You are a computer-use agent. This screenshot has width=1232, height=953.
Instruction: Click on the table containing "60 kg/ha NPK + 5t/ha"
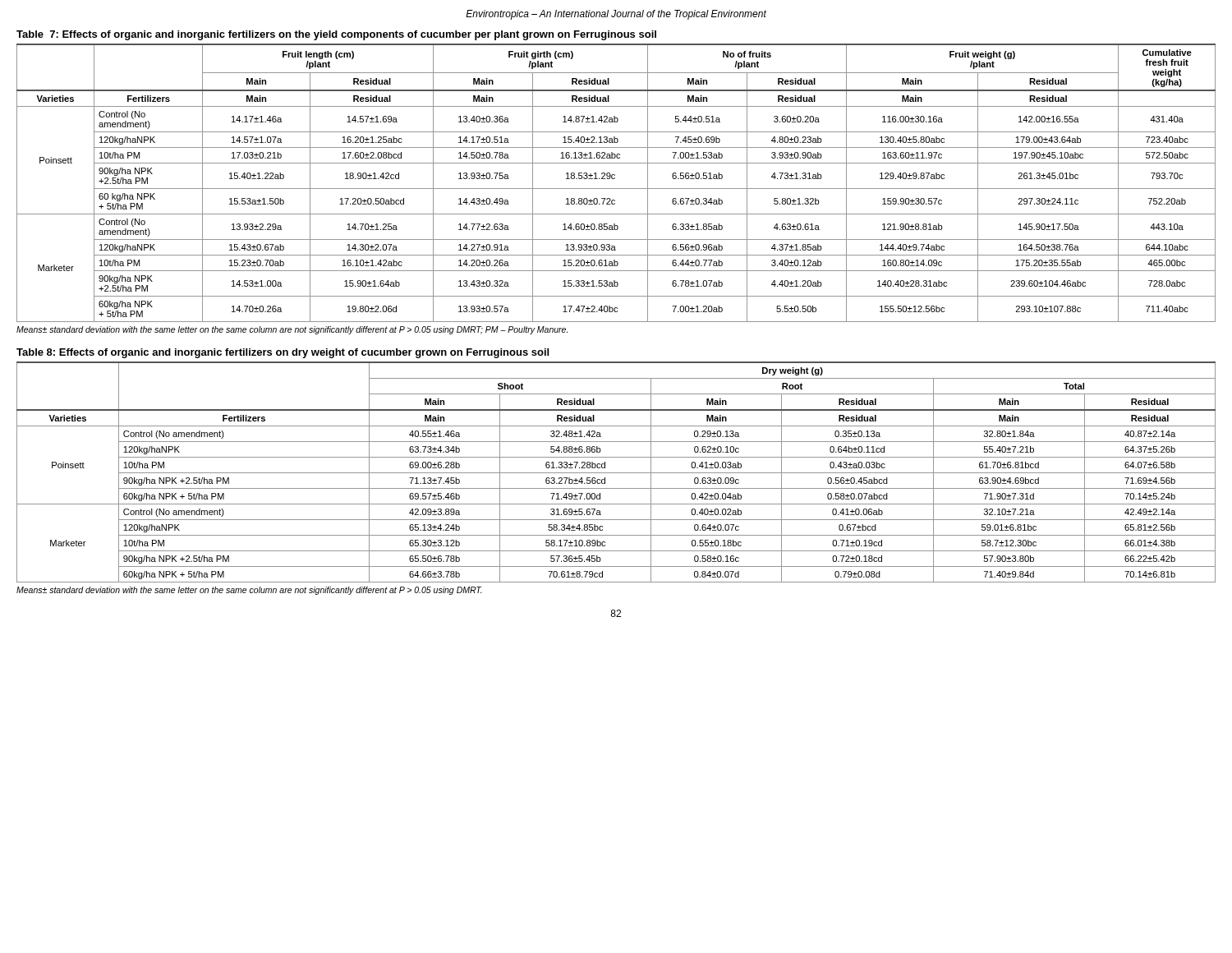[x=616, y=183]
